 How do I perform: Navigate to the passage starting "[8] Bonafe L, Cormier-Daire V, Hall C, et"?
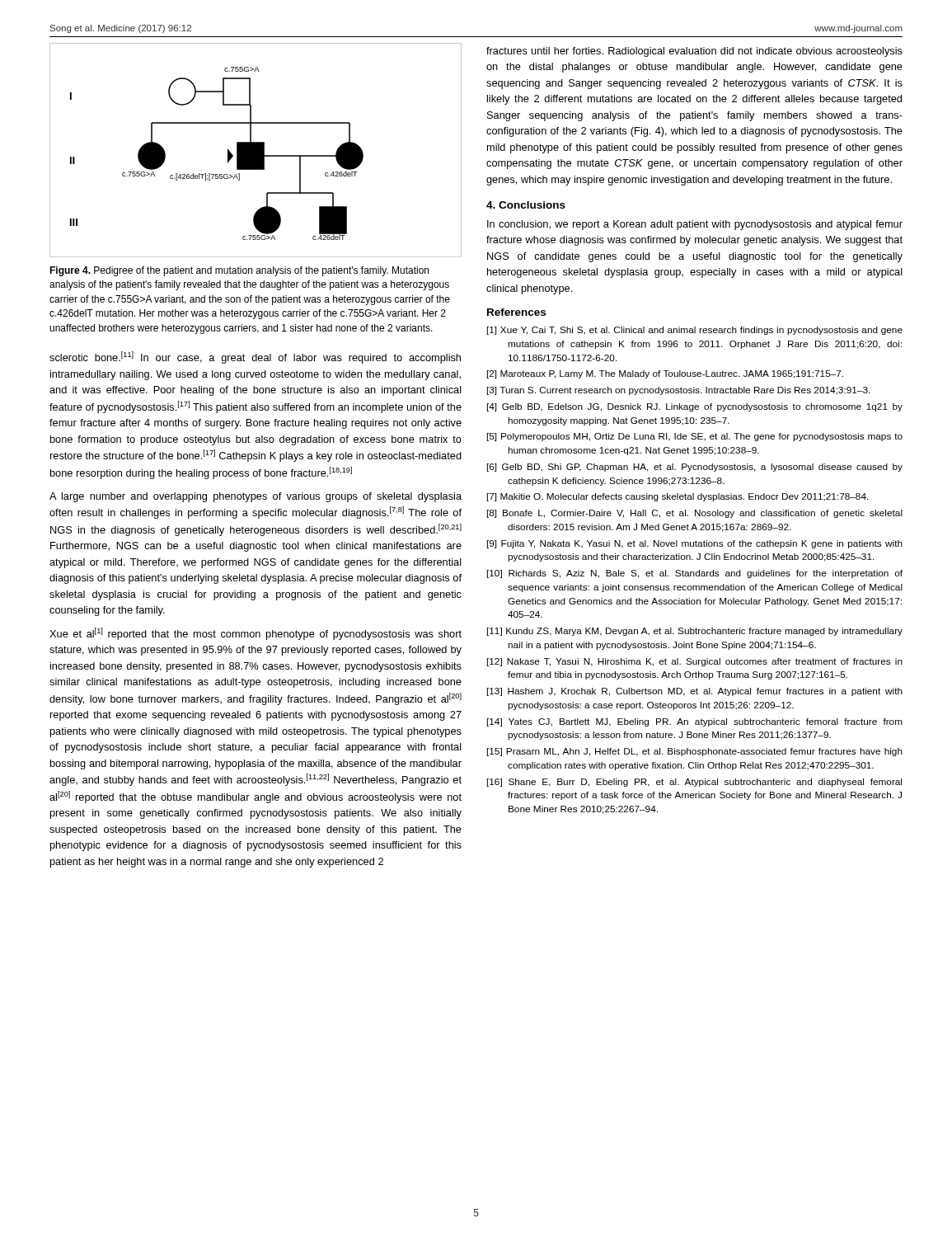tap(694, 520)
